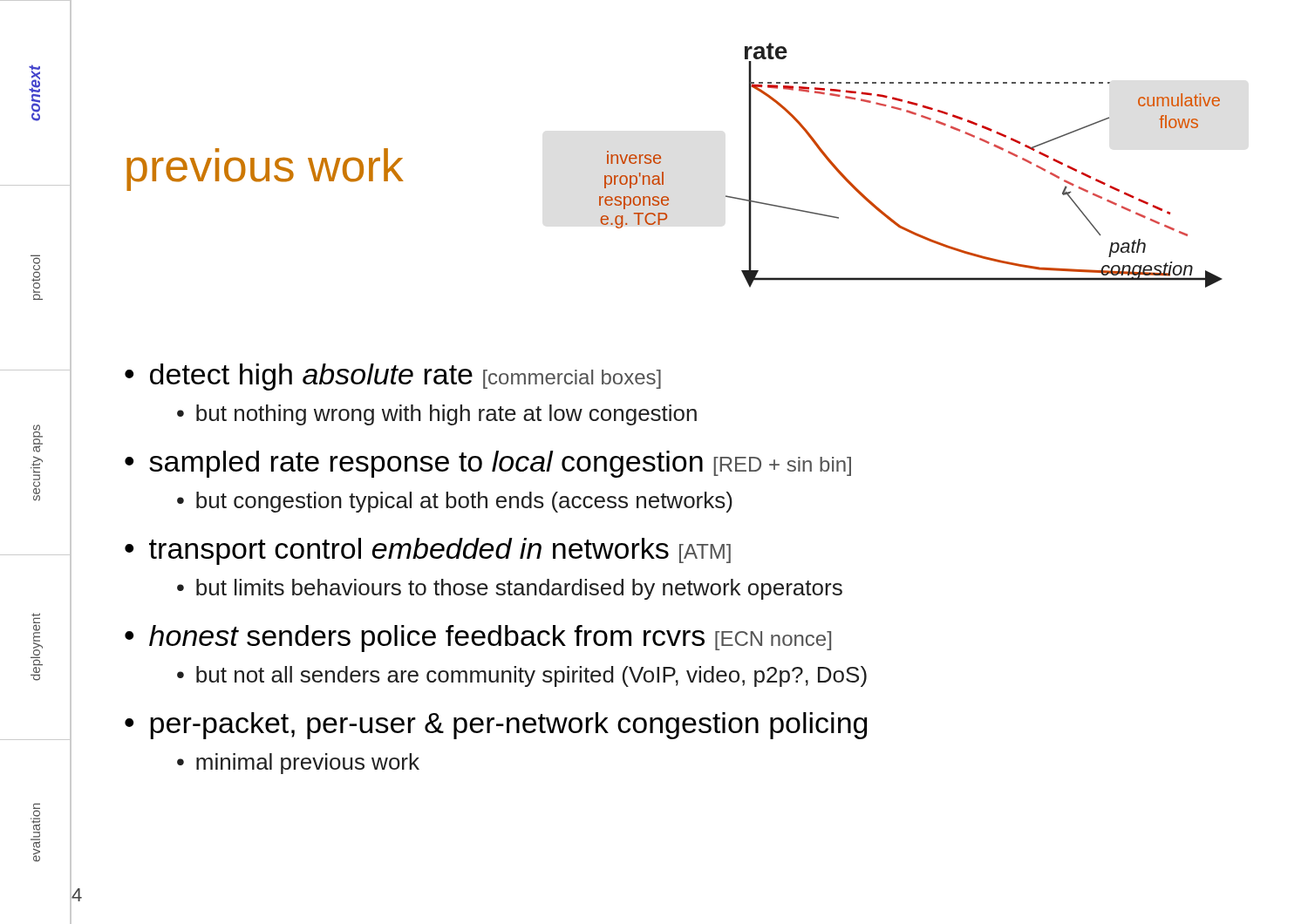This screenshot has width=1308, height=924.
Task: Locate the list item containing "sampled rate response to local"
Action: click(x=501, y=462)
